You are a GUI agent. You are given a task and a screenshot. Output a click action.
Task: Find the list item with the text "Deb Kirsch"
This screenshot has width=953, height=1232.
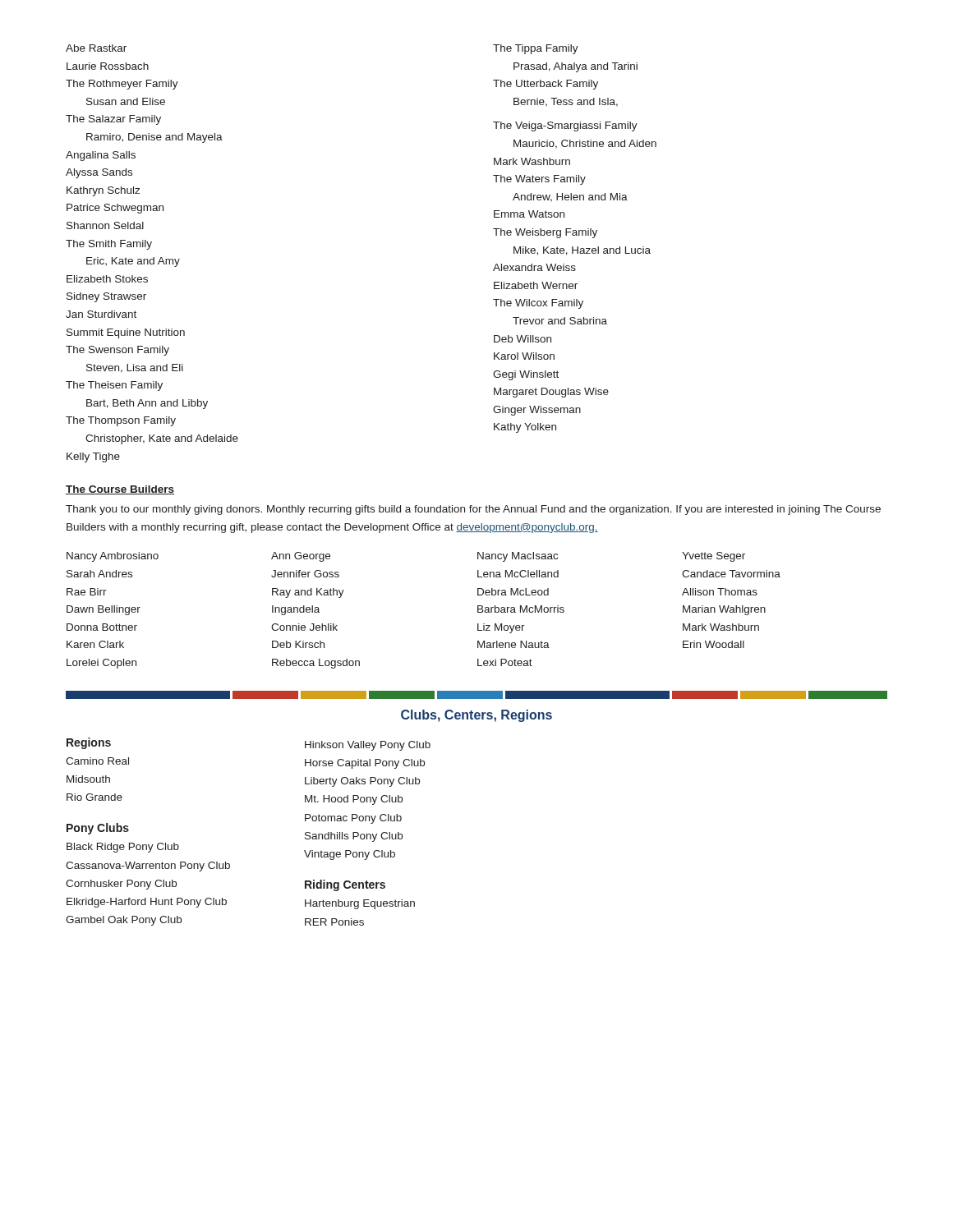coord(298,645)
